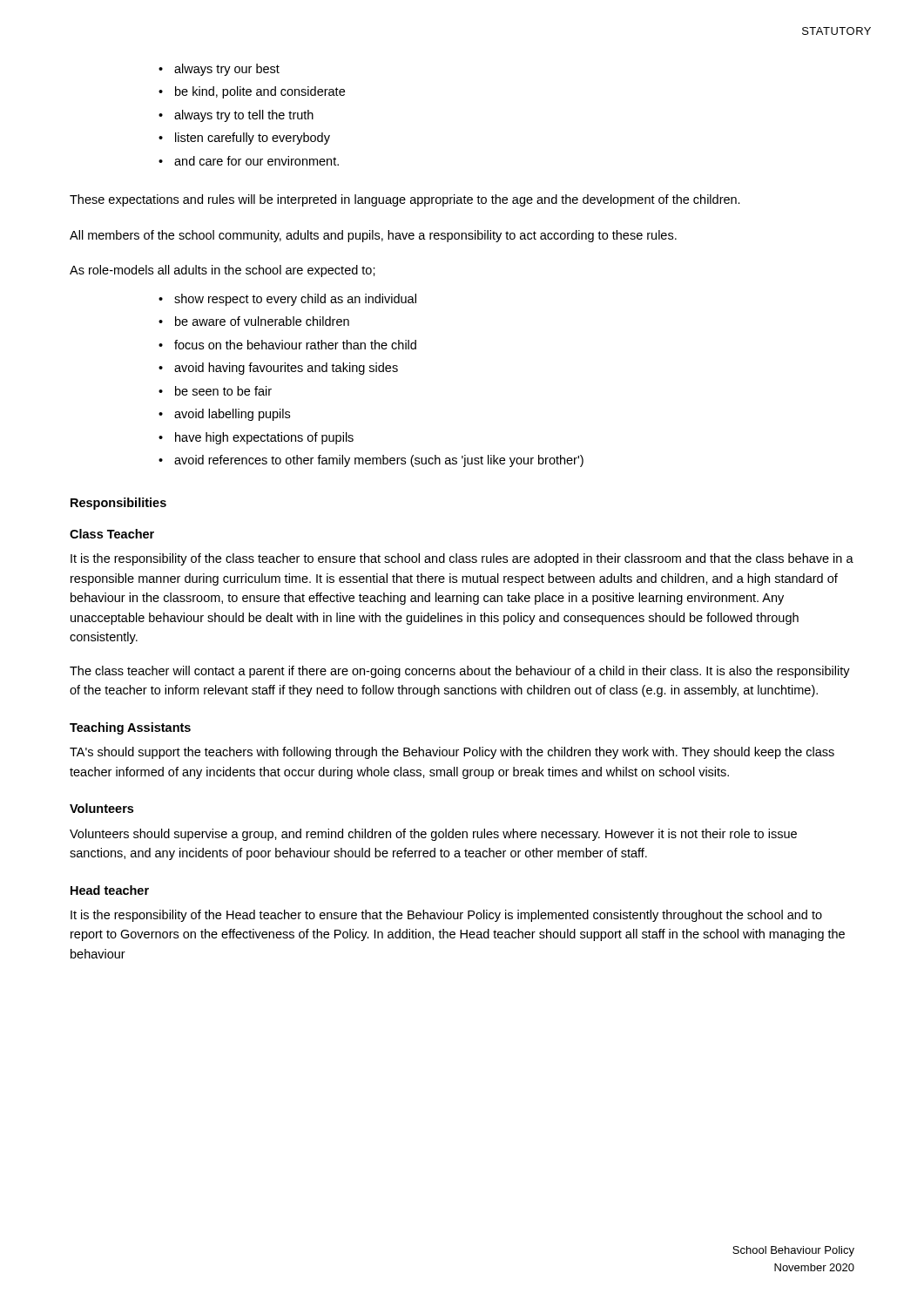This screenshot has height=1307, width=924.
Task: Click the passage that begins "be seen to be"
Action: coord(223,391)
